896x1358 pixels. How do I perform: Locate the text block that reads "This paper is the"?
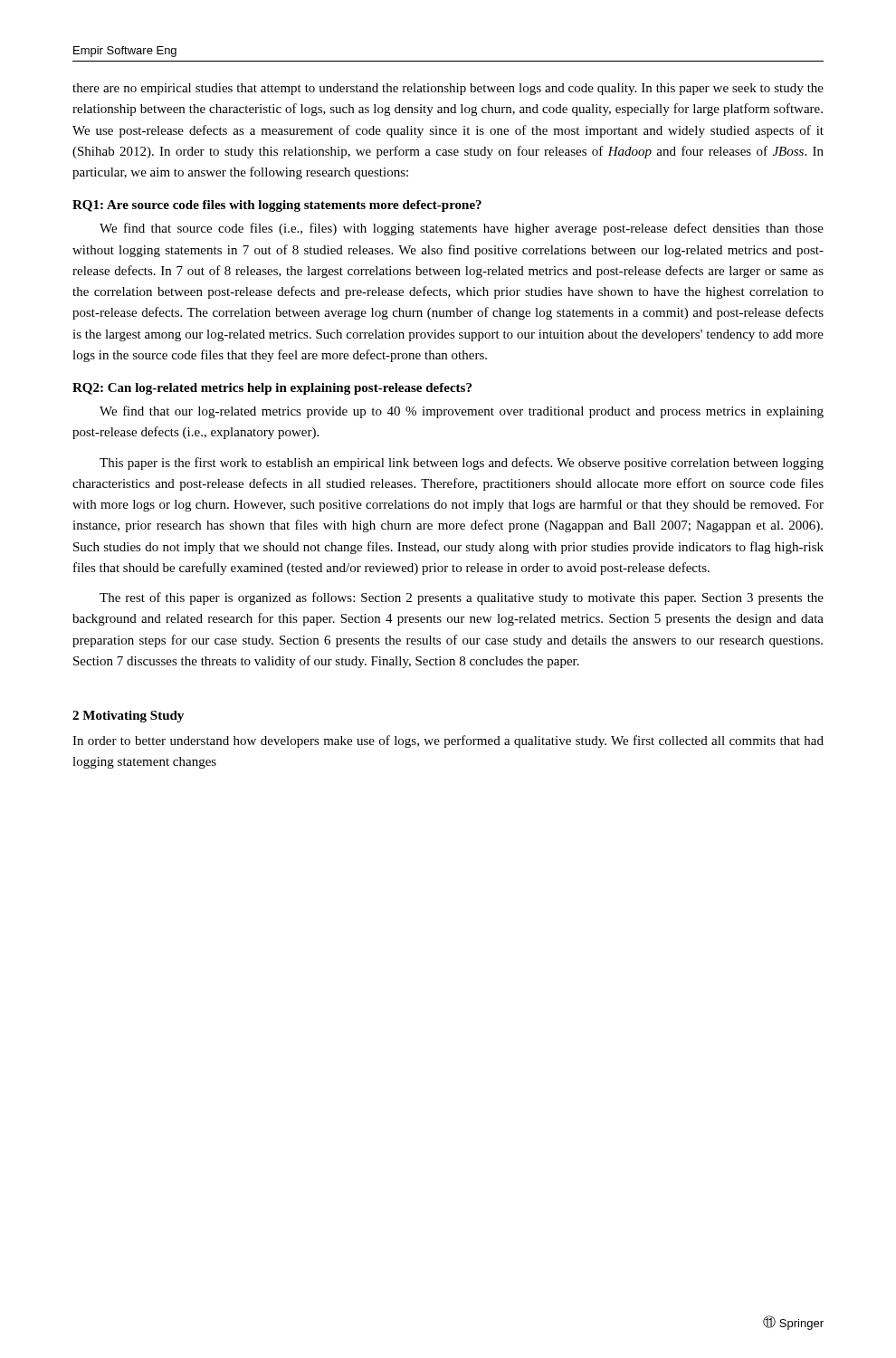pos(448,515)
